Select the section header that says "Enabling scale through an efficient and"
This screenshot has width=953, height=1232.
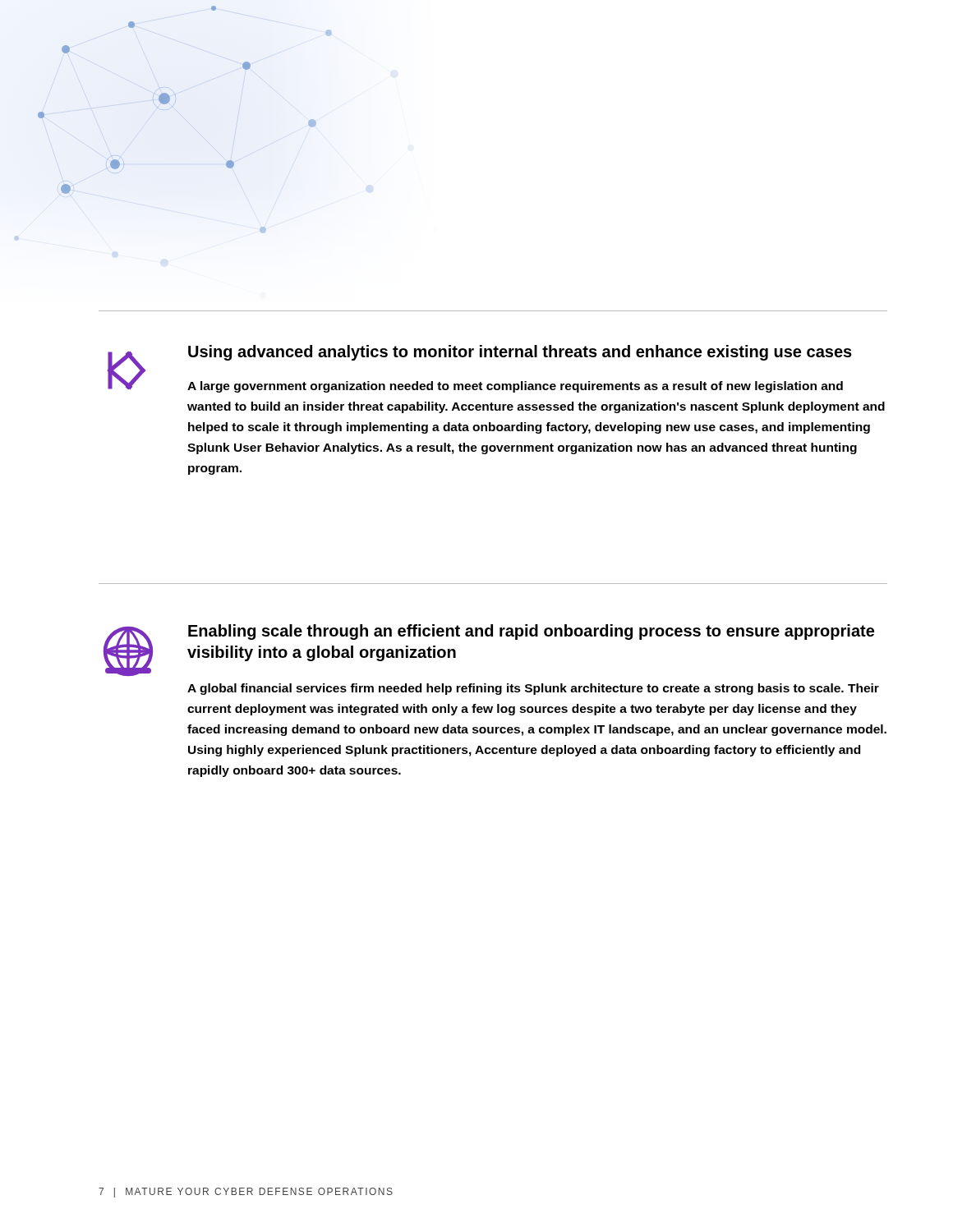(x=493, y=700)
